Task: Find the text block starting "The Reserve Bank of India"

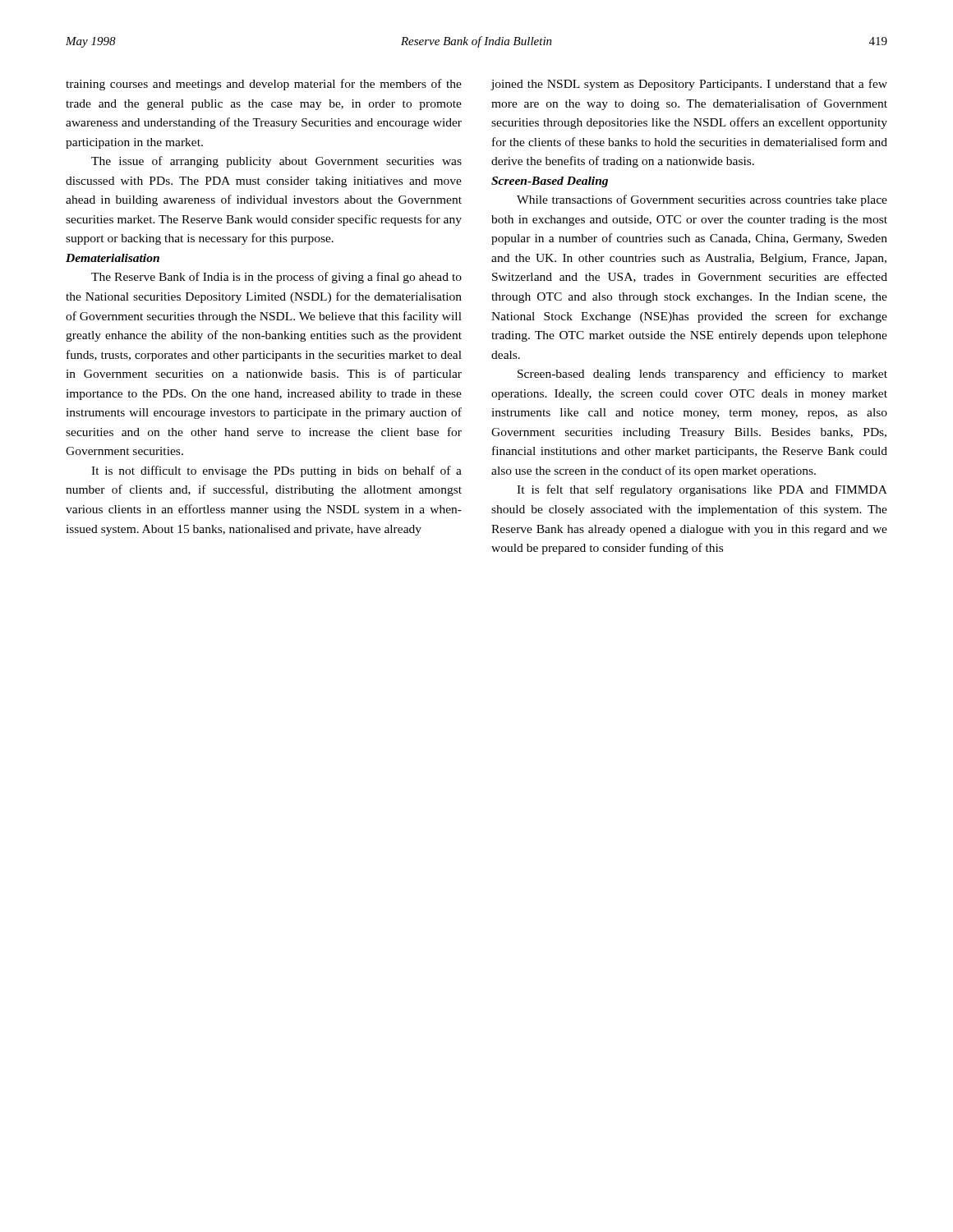Action: tap(264, 364)
